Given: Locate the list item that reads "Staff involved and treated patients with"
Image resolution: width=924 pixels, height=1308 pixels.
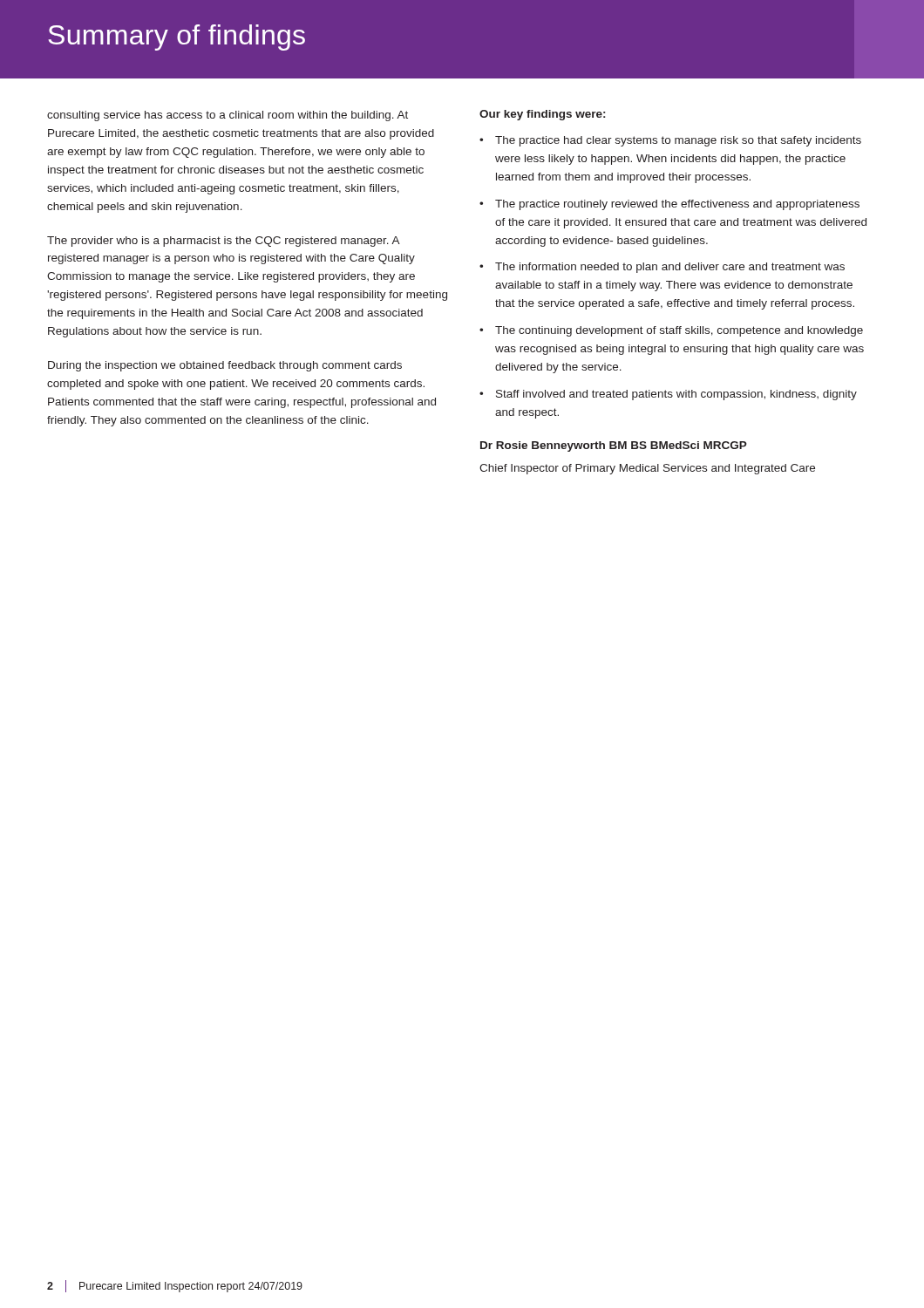Looking at the screenshot, I should [676, 403].
